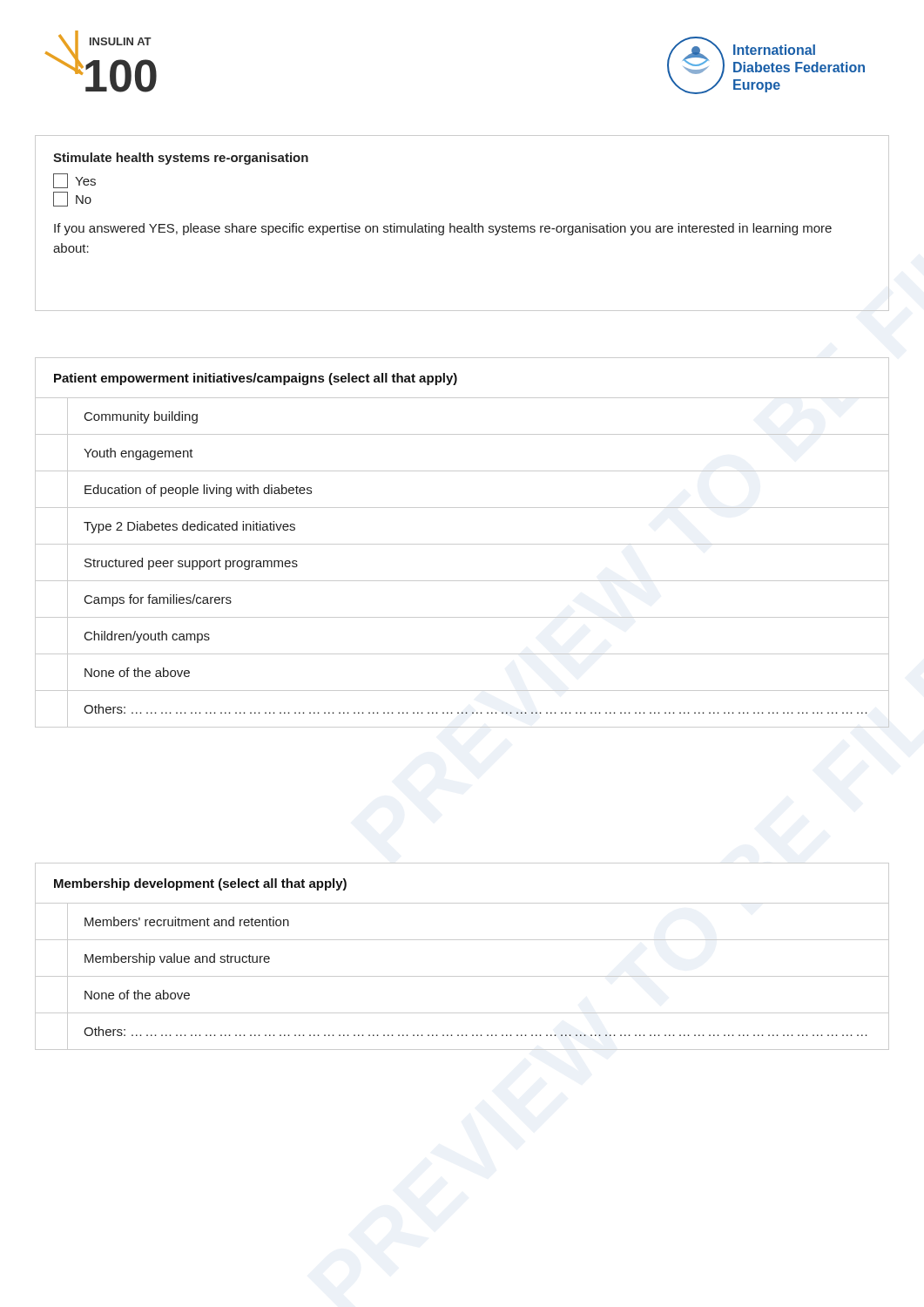Select the table that reads "Patient empowerment initiatives/campaigns"
The height and width of the screenshot is (1307, 924).
tap(462, 542)
